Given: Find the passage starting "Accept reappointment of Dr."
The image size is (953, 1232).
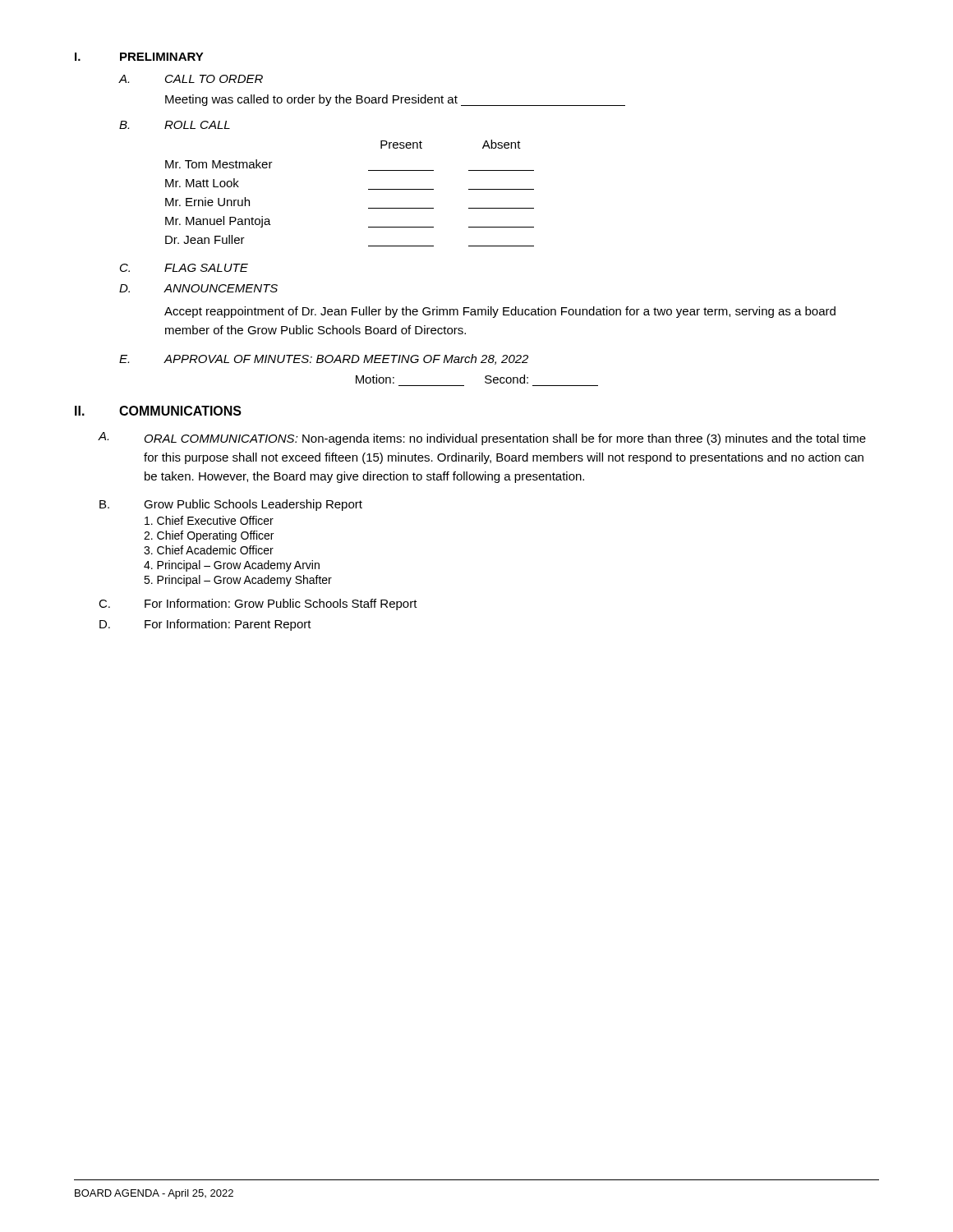Looking at the screenshot, I should 500,320.
